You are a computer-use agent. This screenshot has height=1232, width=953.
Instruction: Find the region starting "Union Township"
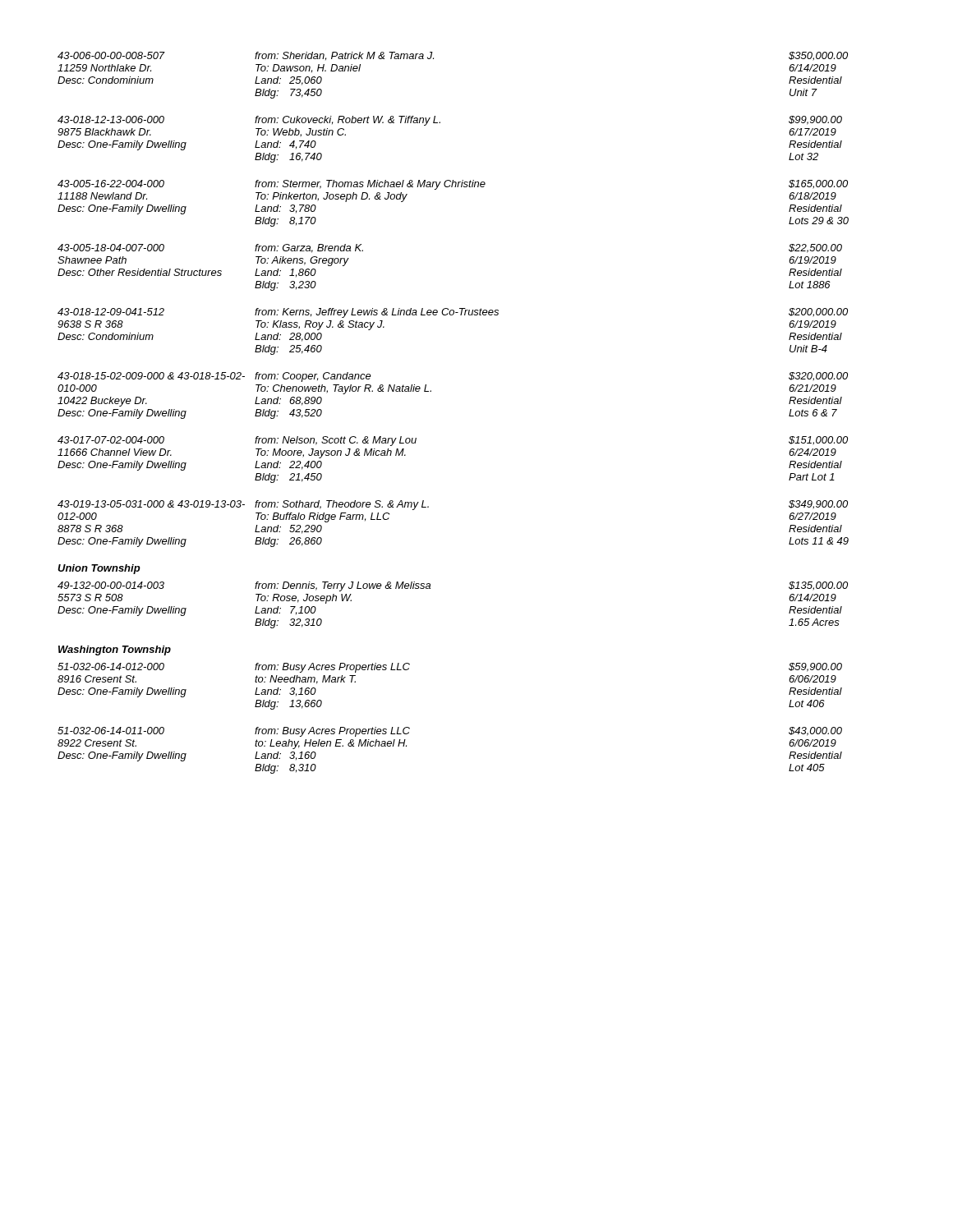tap(99, 568)
